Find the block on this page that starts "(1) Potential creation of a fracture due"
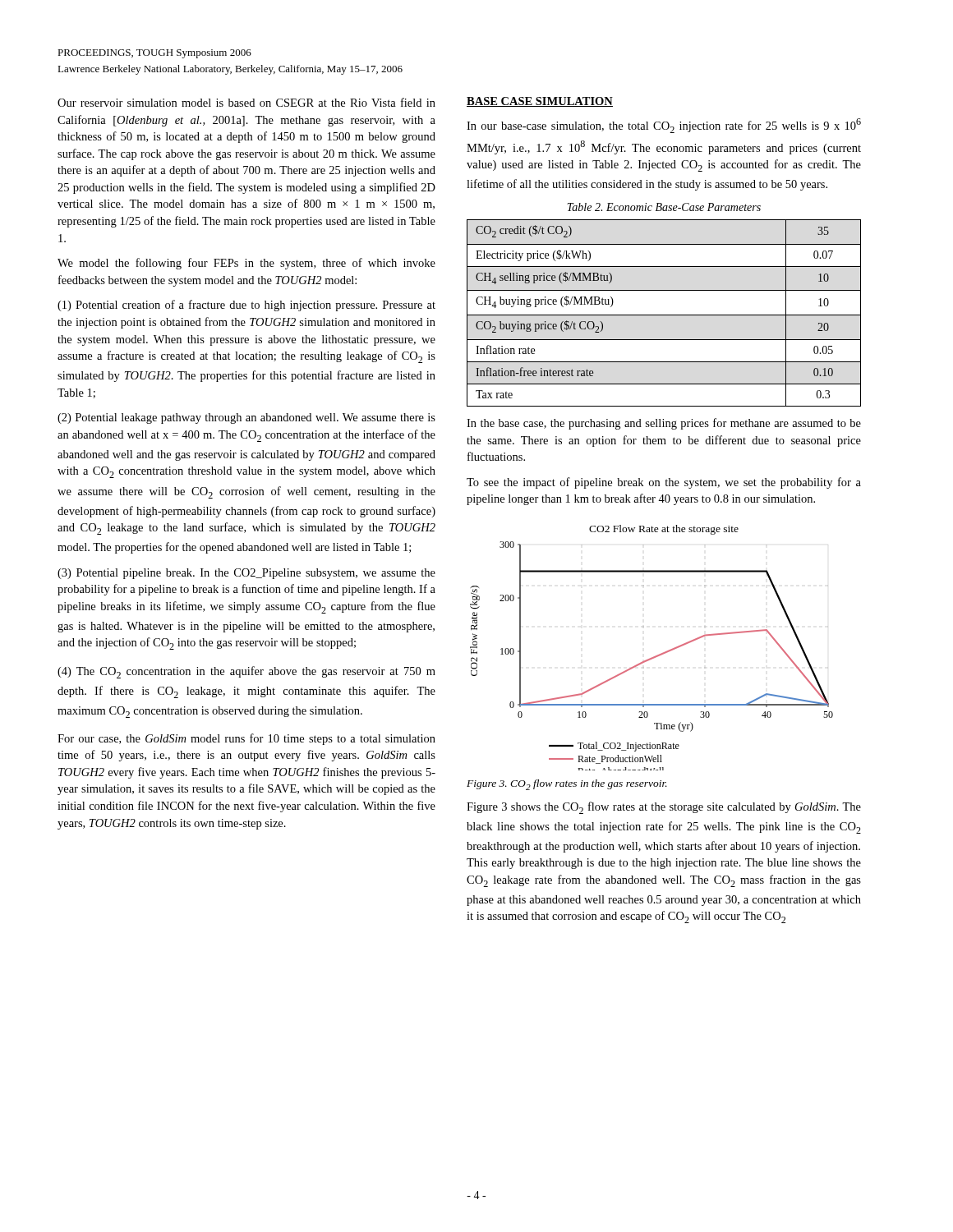Screen dimensions: 1232x953 tap(246, 349)
